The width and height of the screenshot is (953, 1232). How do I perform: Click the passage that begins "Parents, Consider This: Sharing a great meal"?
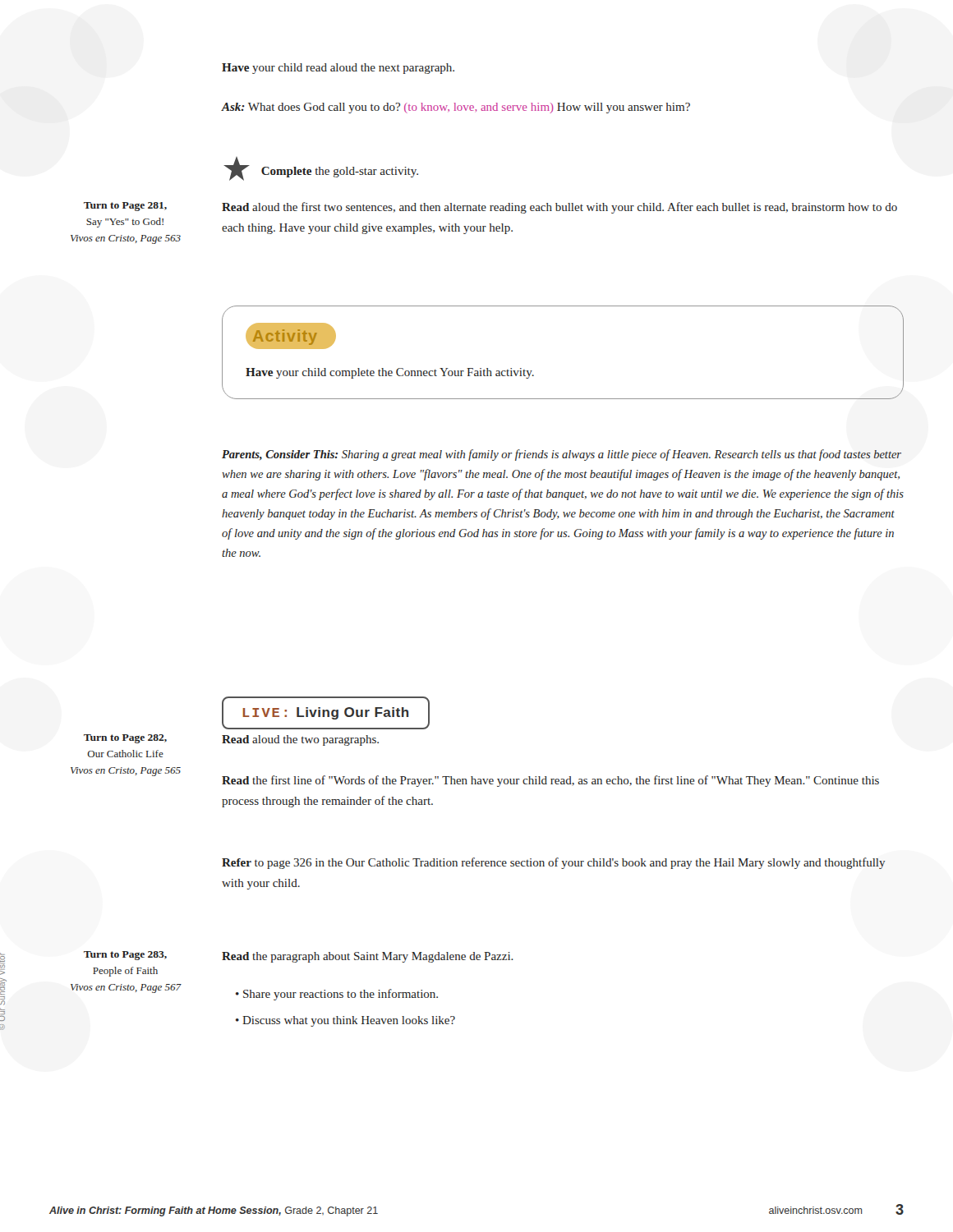[x=563, y=504]
